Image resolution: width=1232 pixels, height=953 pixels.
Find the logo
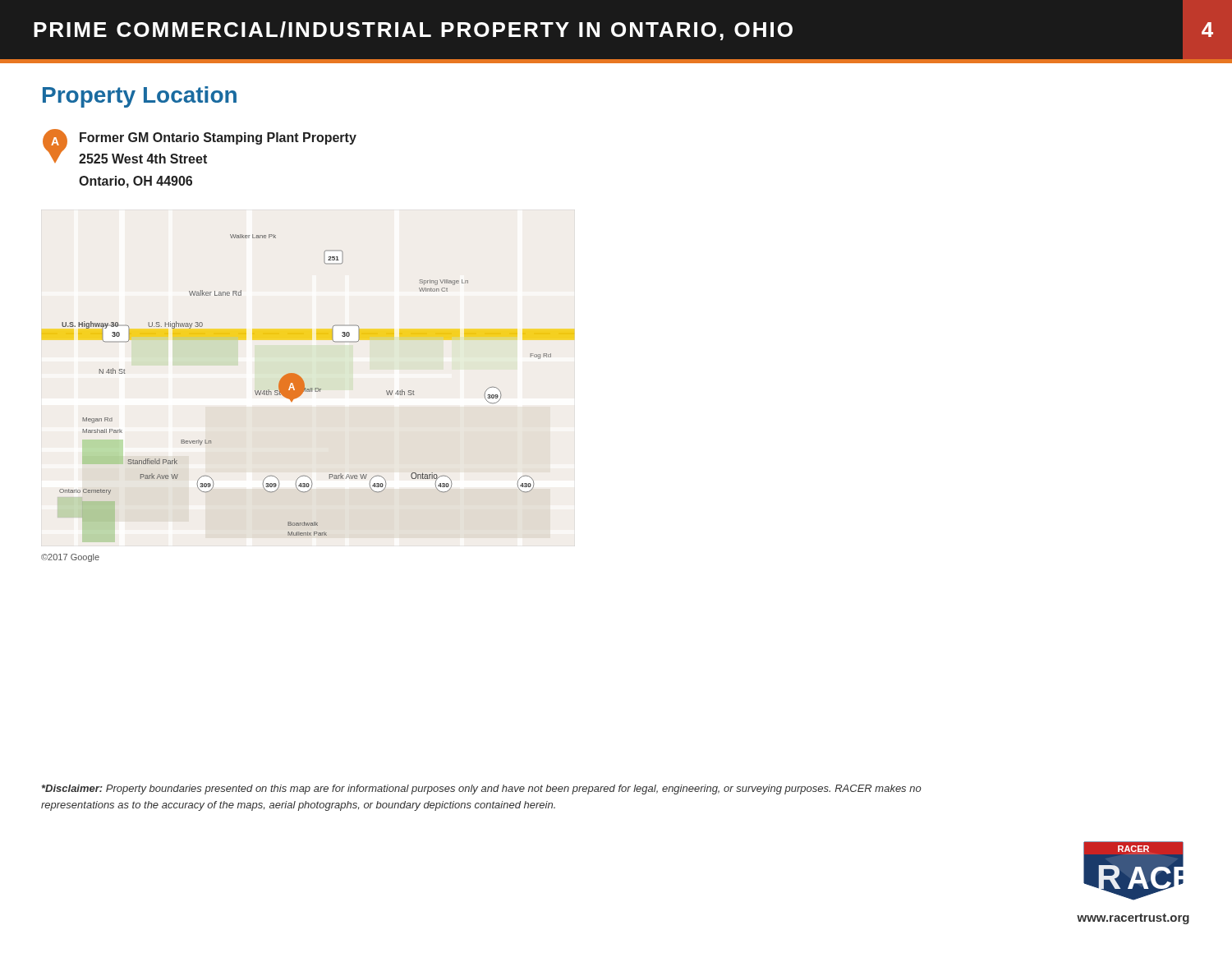1133,881
